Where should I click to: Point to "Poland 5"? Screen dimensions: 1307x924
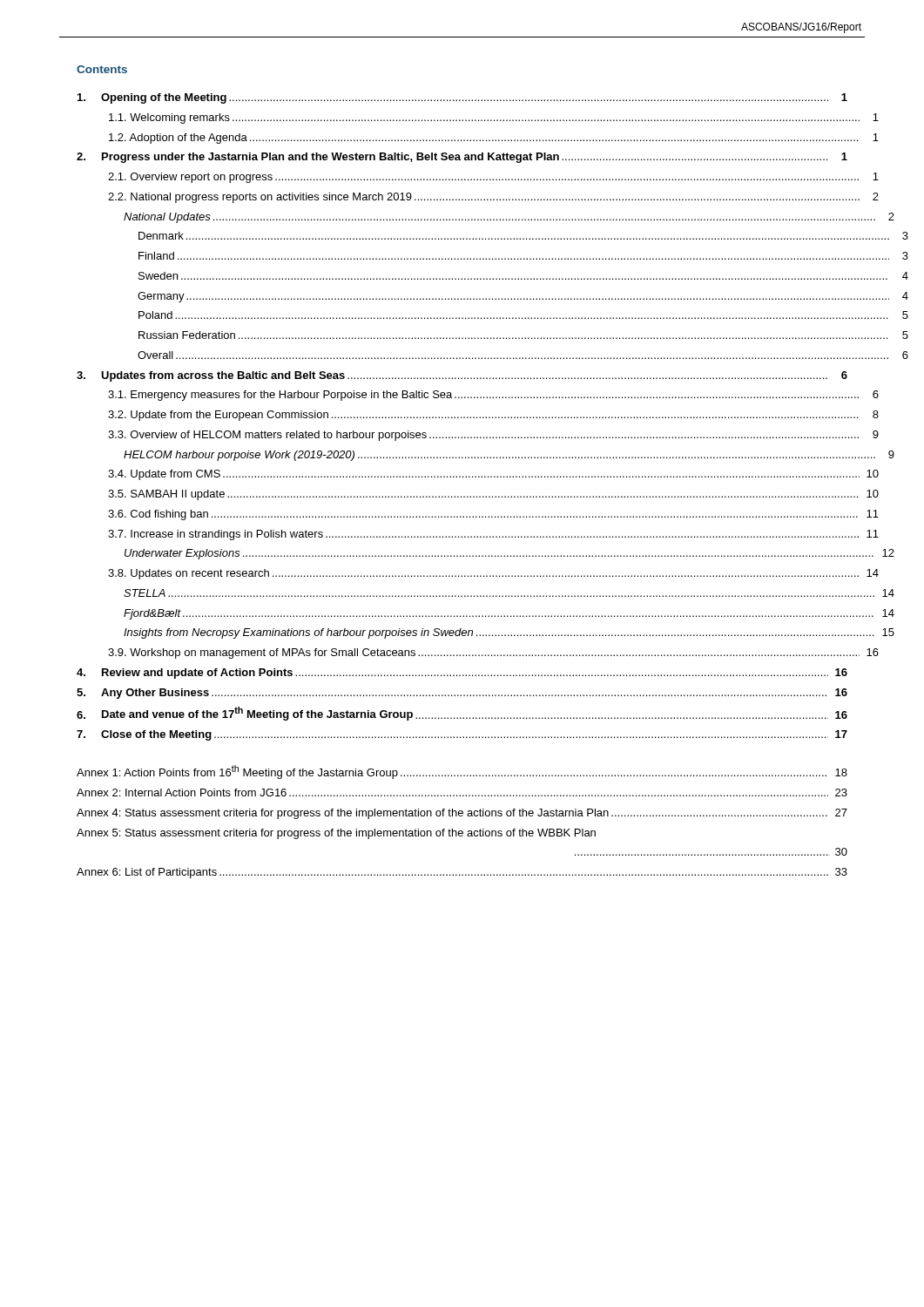pyautogui.click(x=523, y=316)
